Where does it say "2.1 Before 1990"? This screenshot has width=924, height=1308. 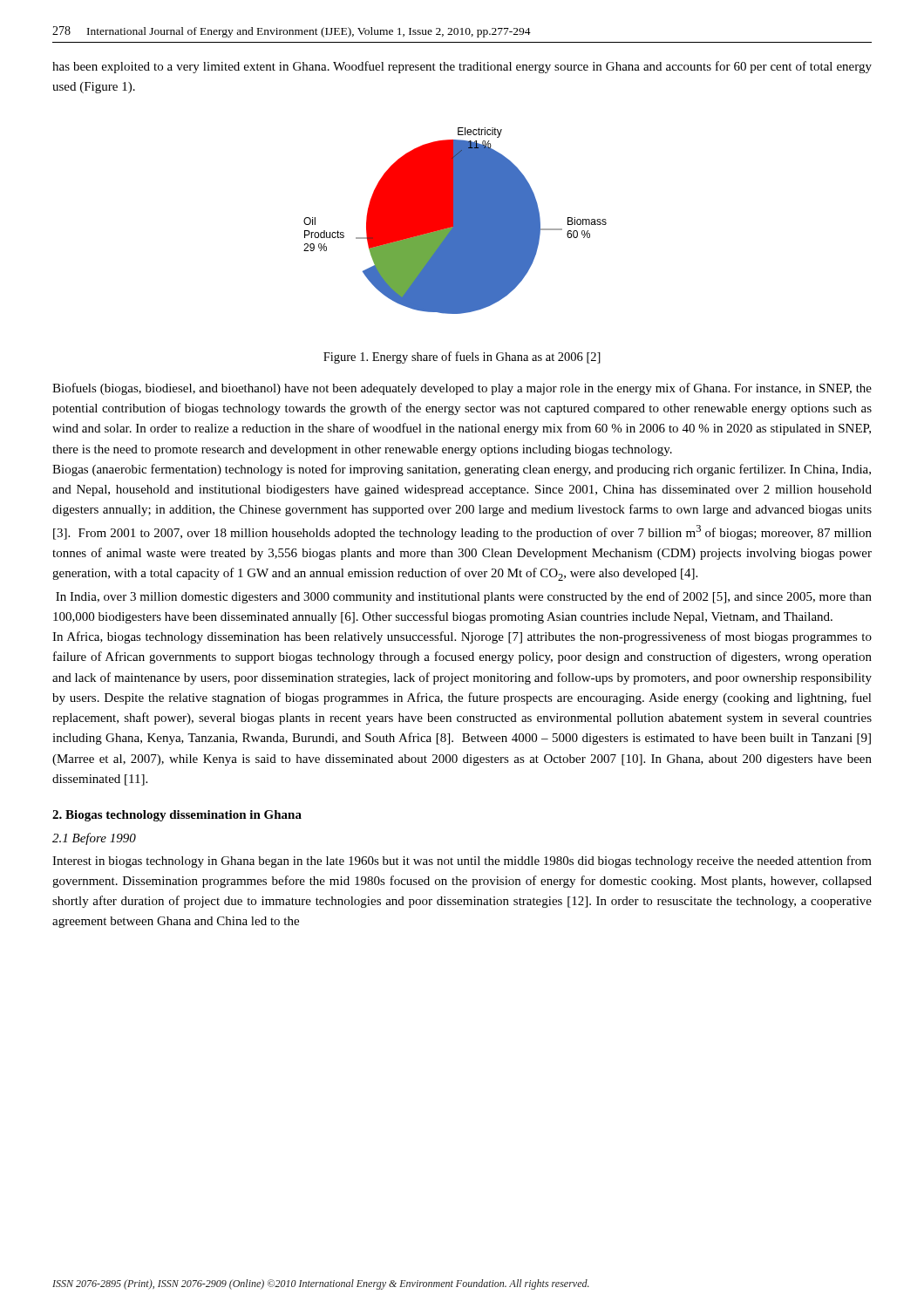coord(94,838)
